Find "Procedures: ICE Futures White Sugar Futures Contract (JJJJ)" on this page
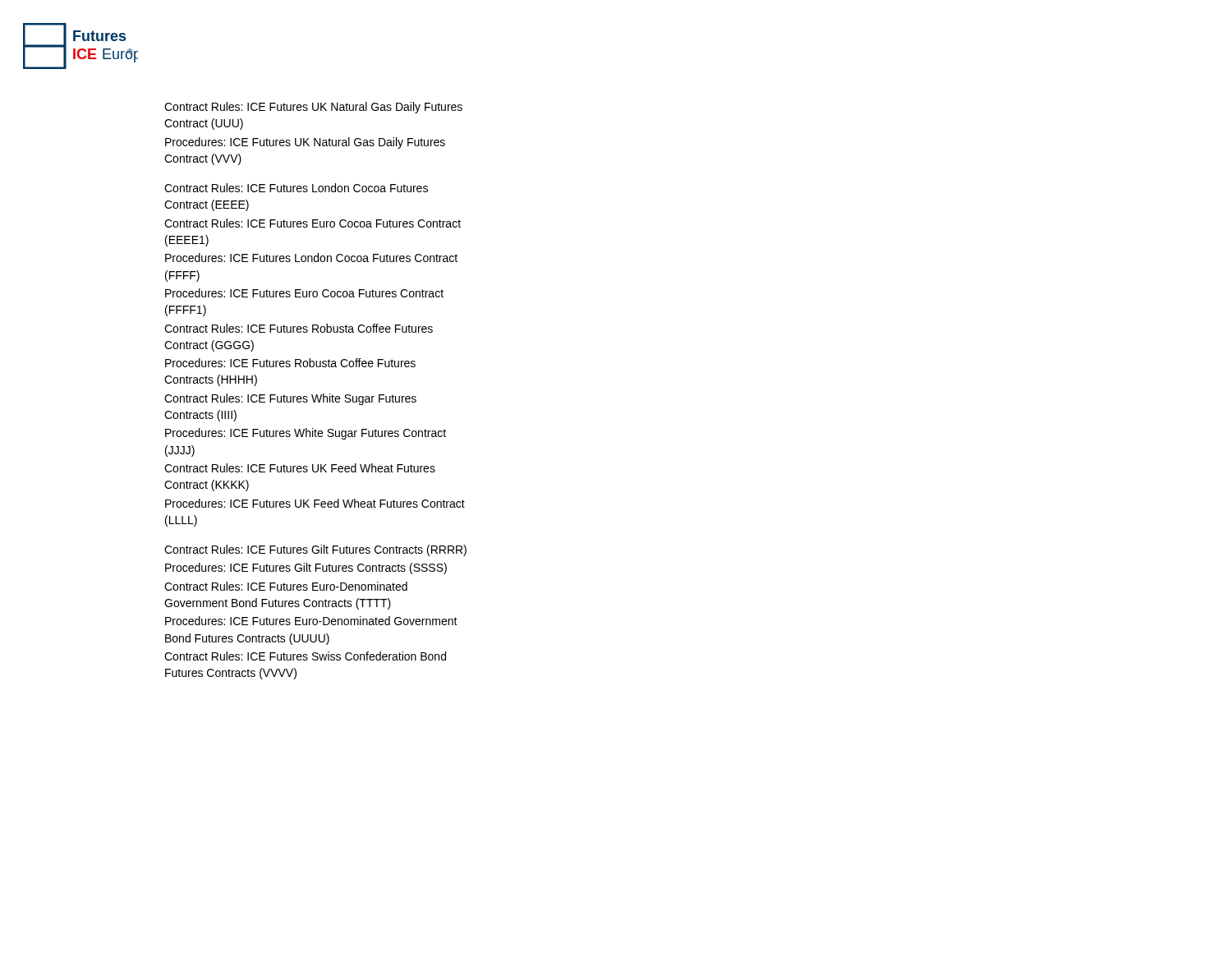The width and height of the screenshot is (1232, 953). [305, 442]
